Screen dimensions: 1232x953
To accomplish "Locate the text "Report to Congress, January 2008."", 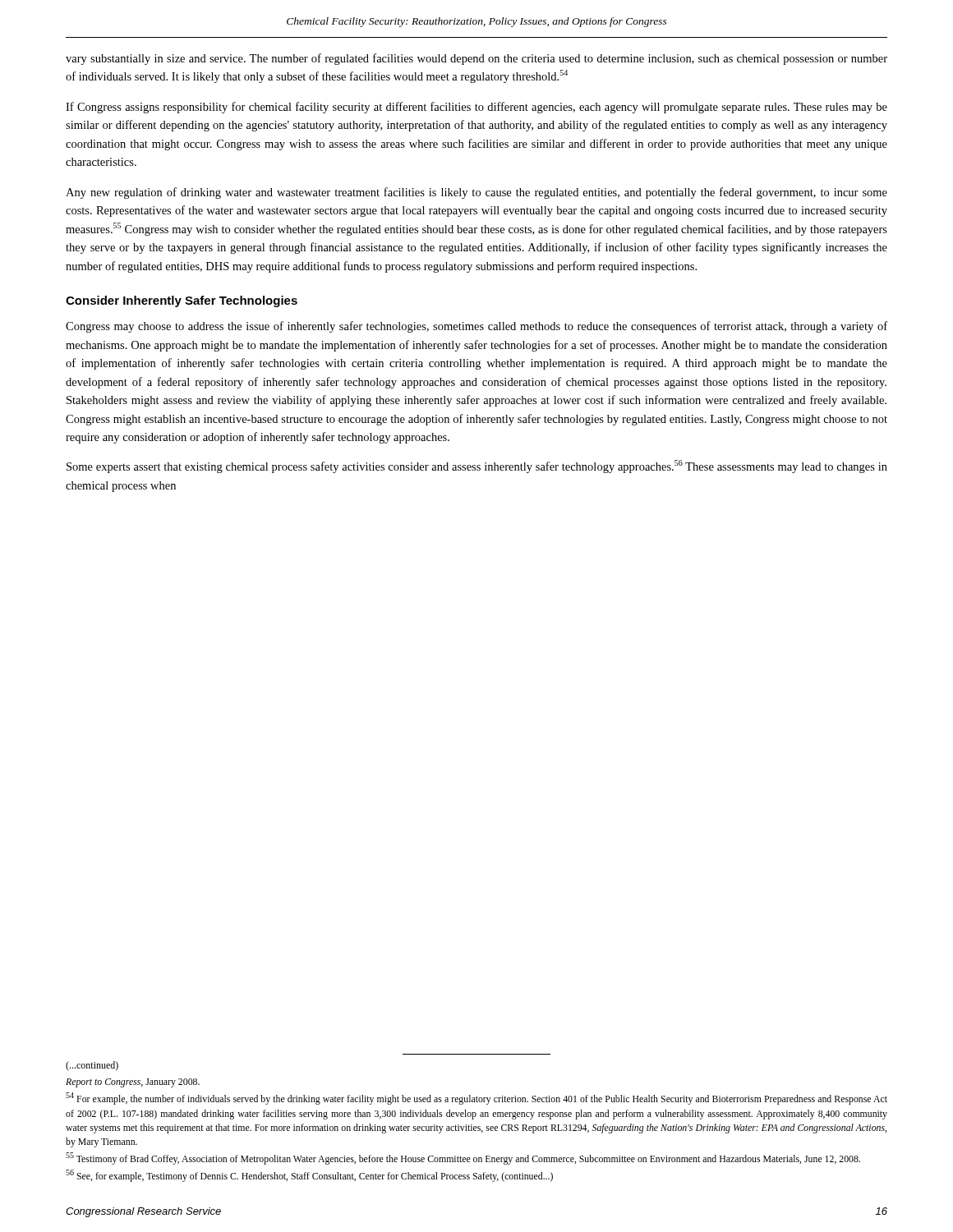I will 133,1082.
